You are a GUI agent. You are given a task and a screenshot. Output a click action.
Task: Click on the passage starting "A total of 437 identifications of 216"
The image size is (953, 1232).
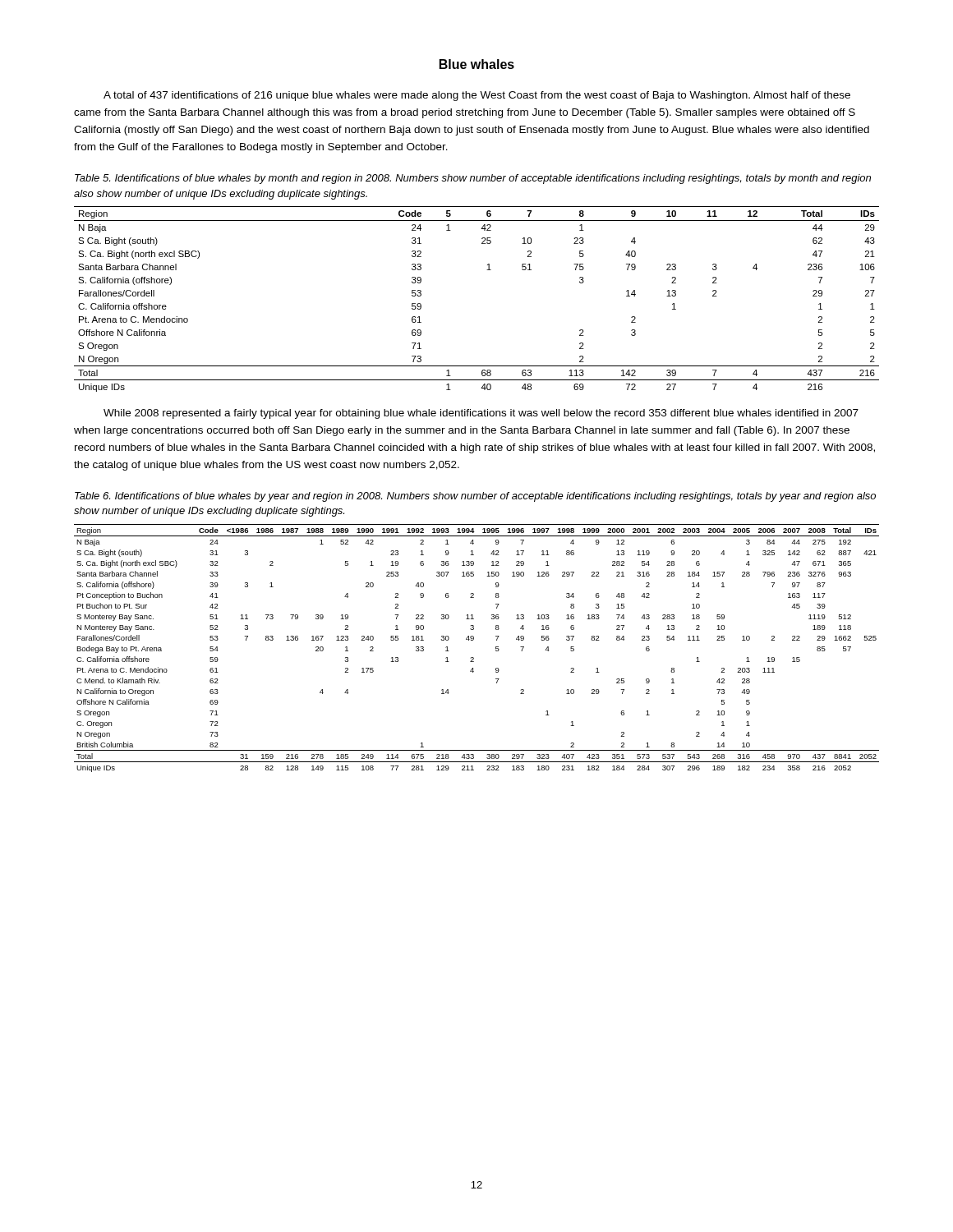pyautogui.click(x=476, y=121)
